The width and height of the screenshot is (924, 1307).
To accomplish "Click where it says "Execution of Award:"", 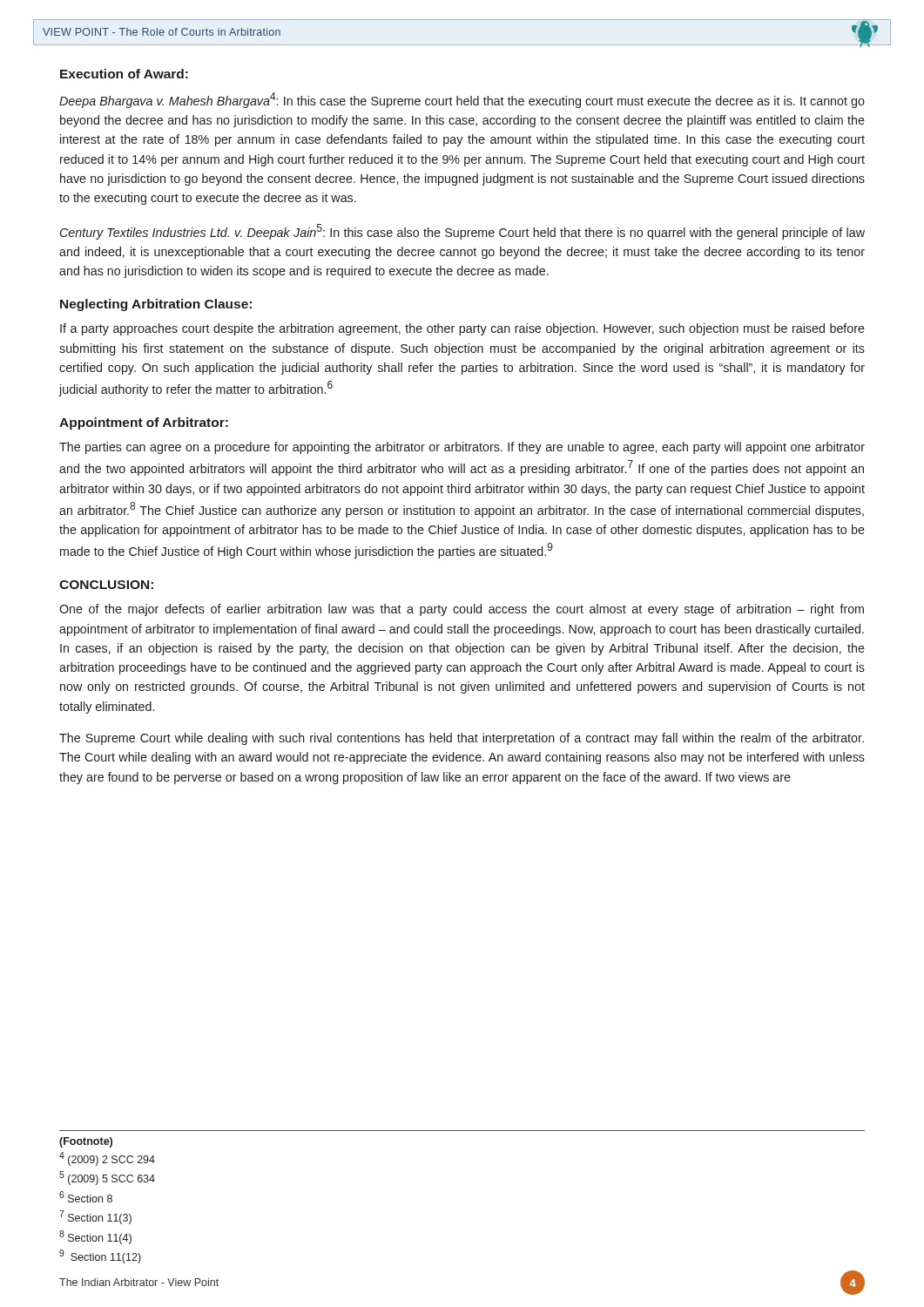I will point(124,74).
